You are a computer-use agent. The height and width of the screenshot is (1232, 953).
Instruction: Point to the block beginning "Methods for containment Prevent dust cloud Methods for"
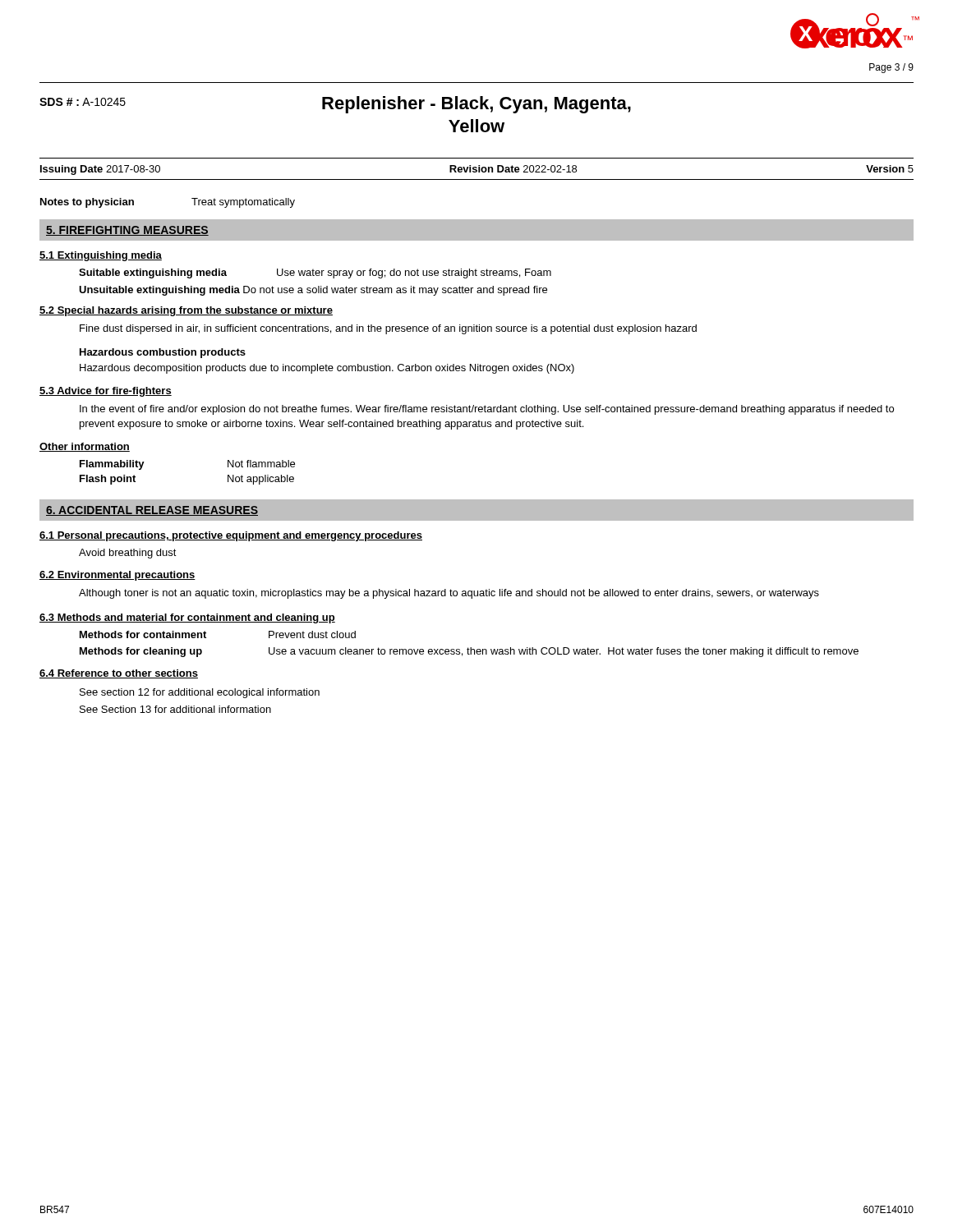[496, 643]
